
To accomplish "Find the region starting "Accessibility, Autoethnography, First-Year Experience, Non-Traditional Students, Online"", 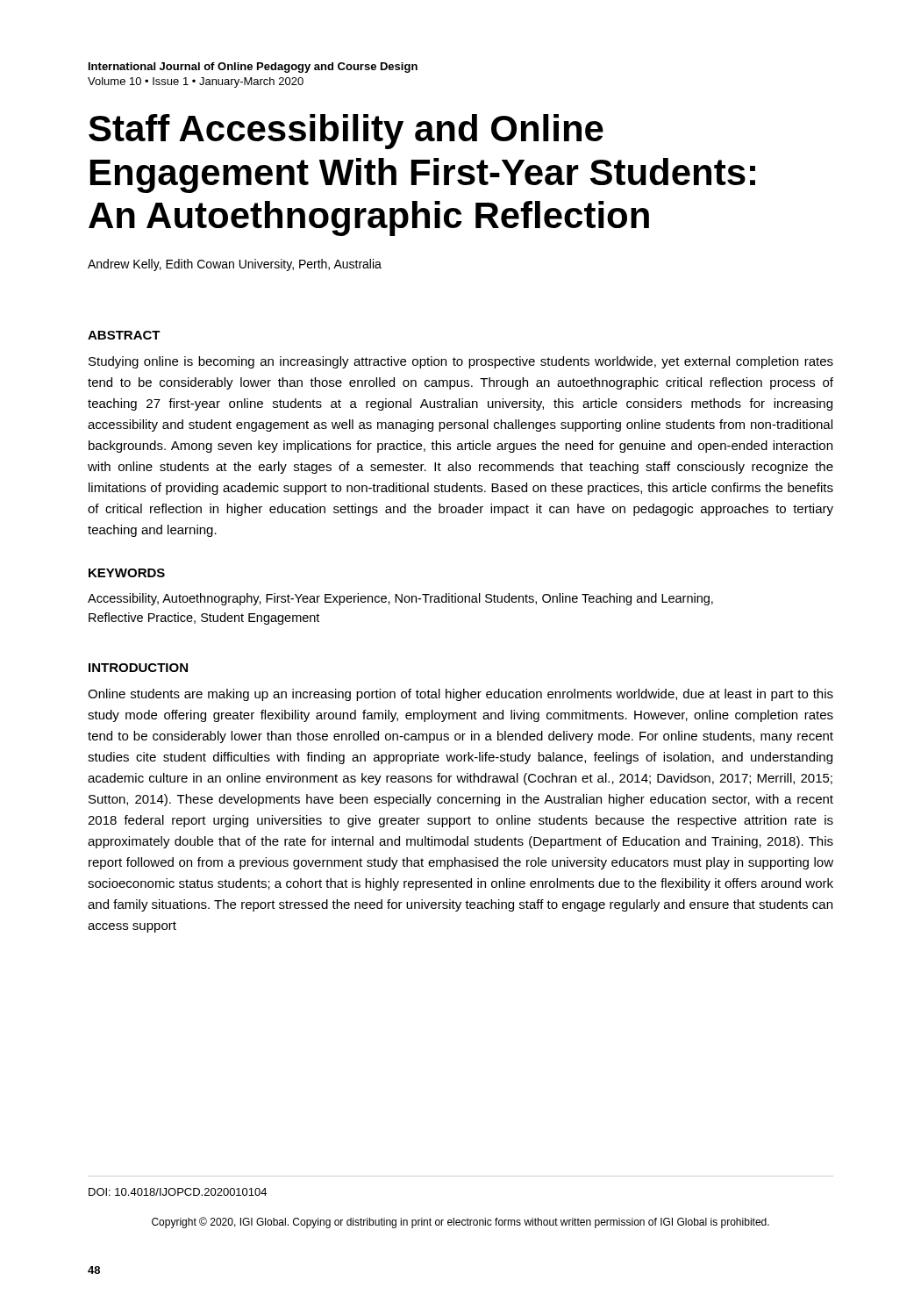I will click(x=460, y=608).
